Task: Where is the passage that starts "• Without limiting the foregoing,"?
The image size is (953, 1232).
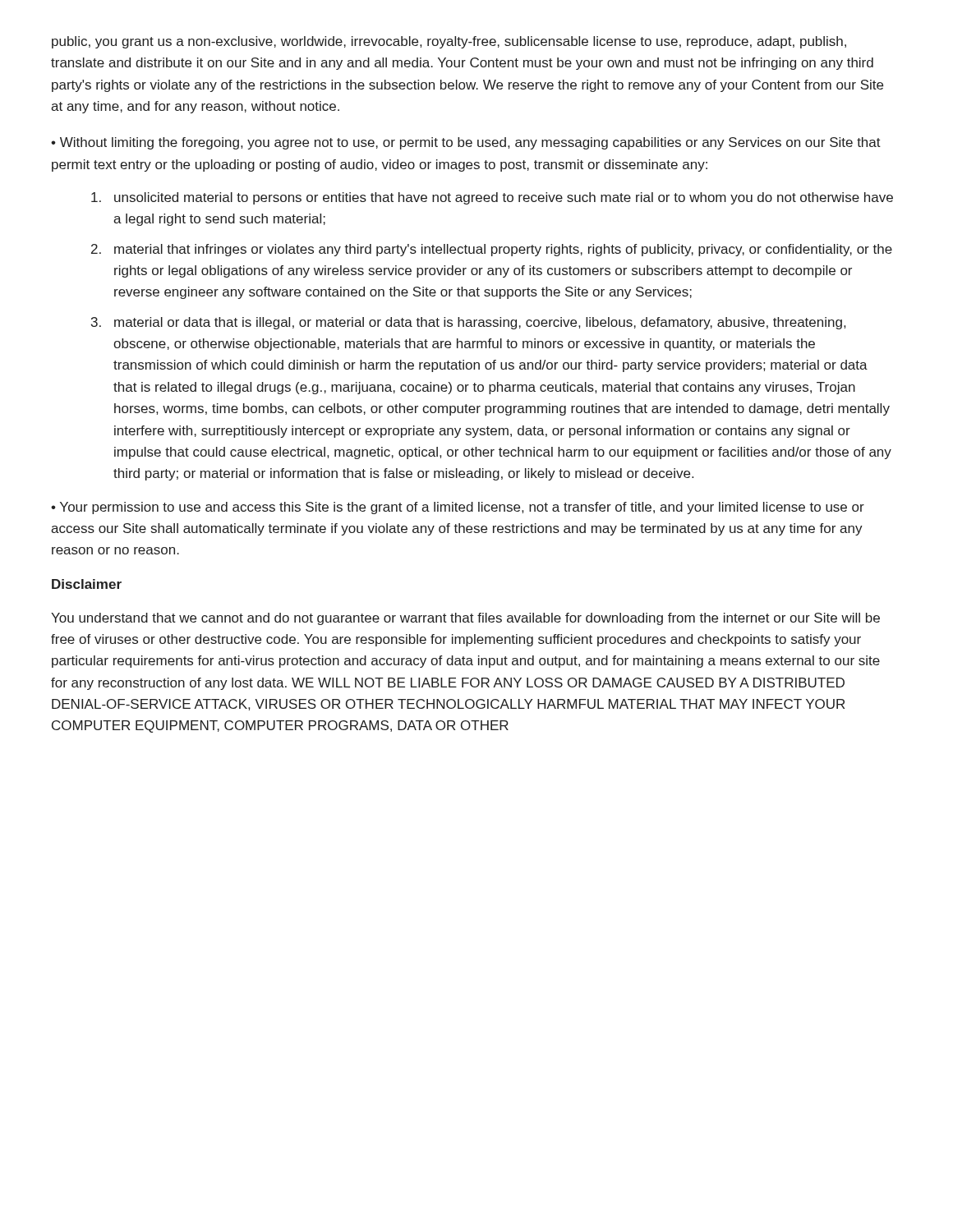Action: pos(466,154)
